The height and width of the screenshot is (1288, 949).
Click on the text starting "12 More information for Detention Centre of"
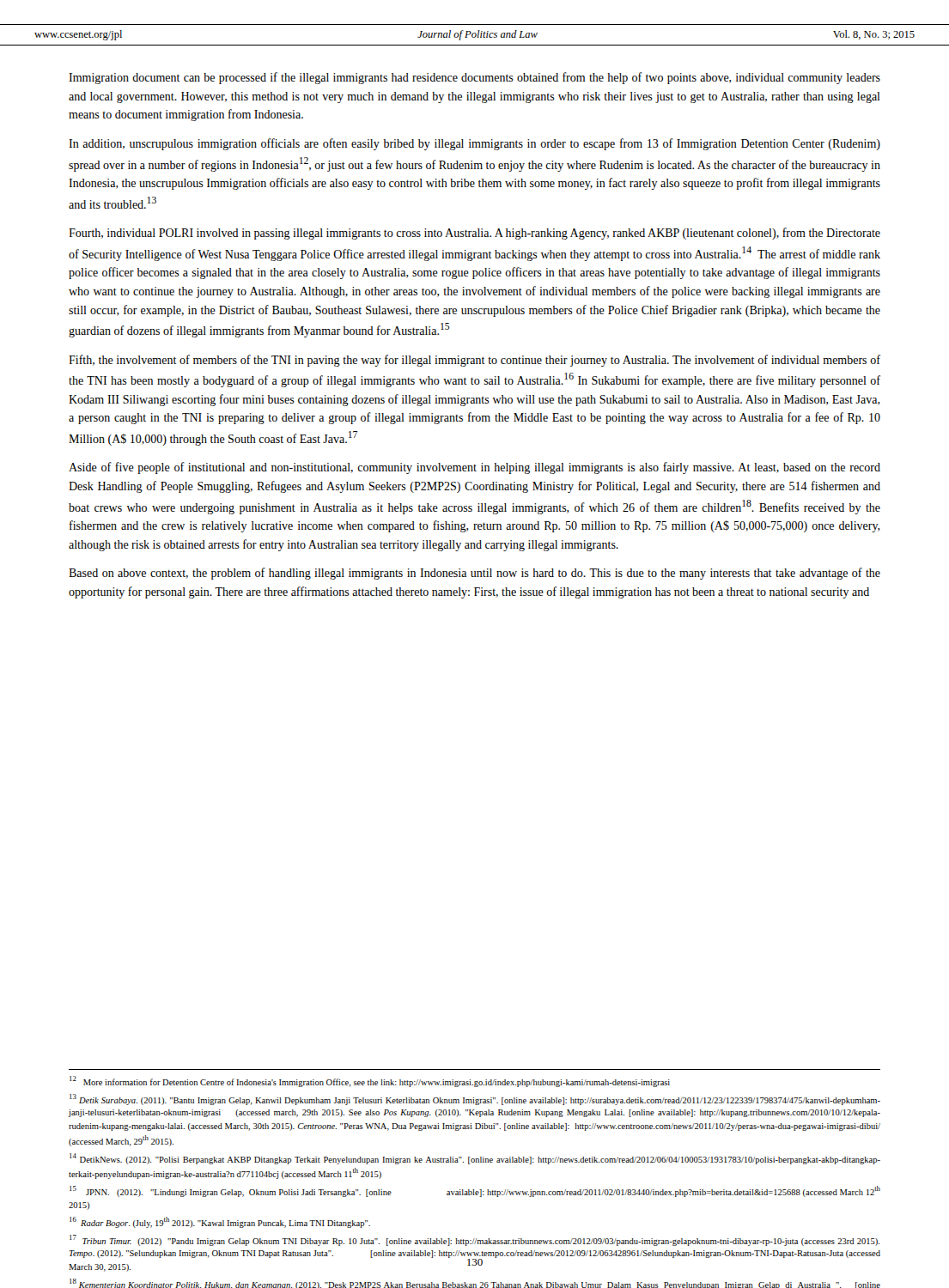(x=369, y=1080)
